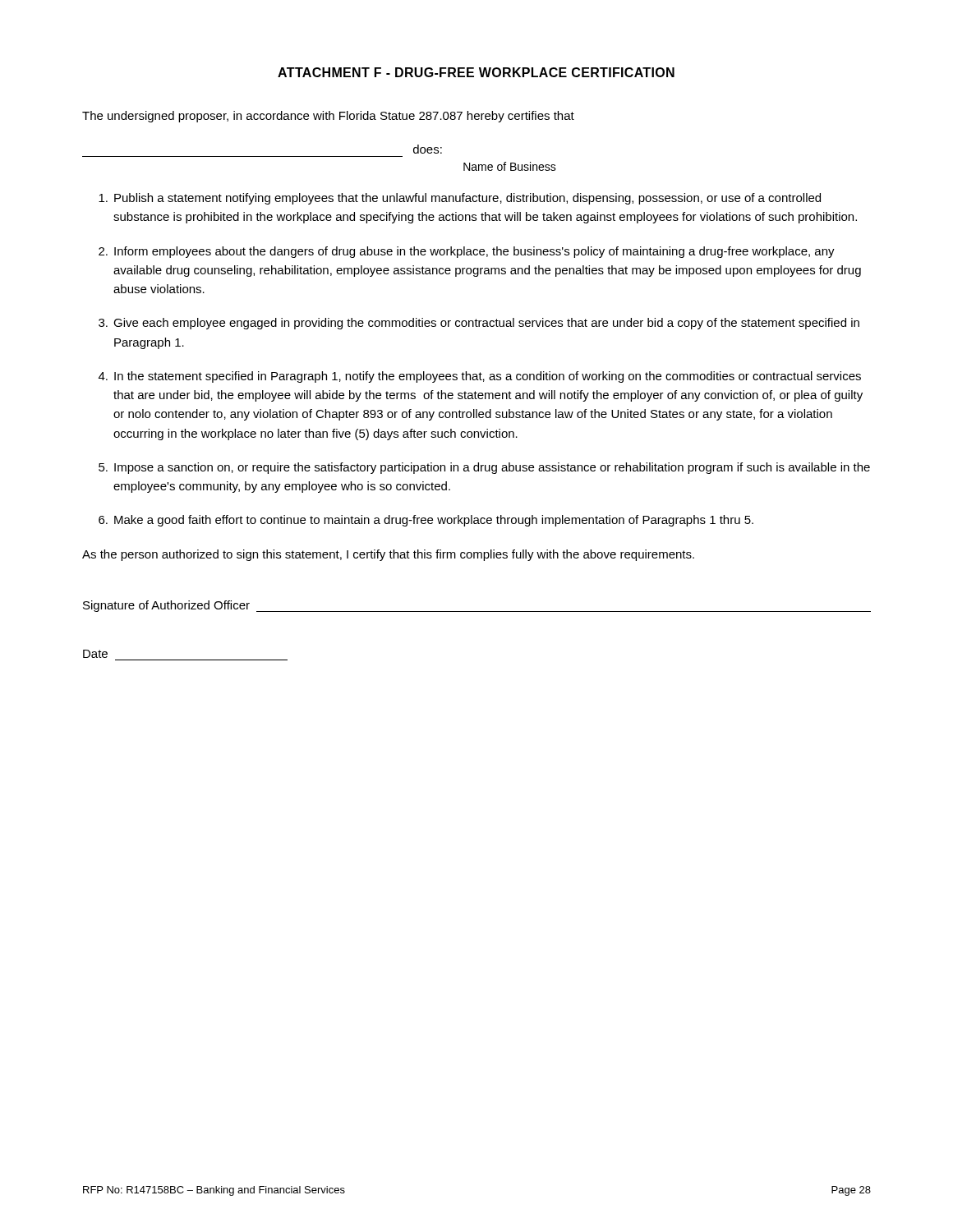Find the block on this page that starts "3. Give each"
This screenshot has height=1232, width=953.
[476, 332]
